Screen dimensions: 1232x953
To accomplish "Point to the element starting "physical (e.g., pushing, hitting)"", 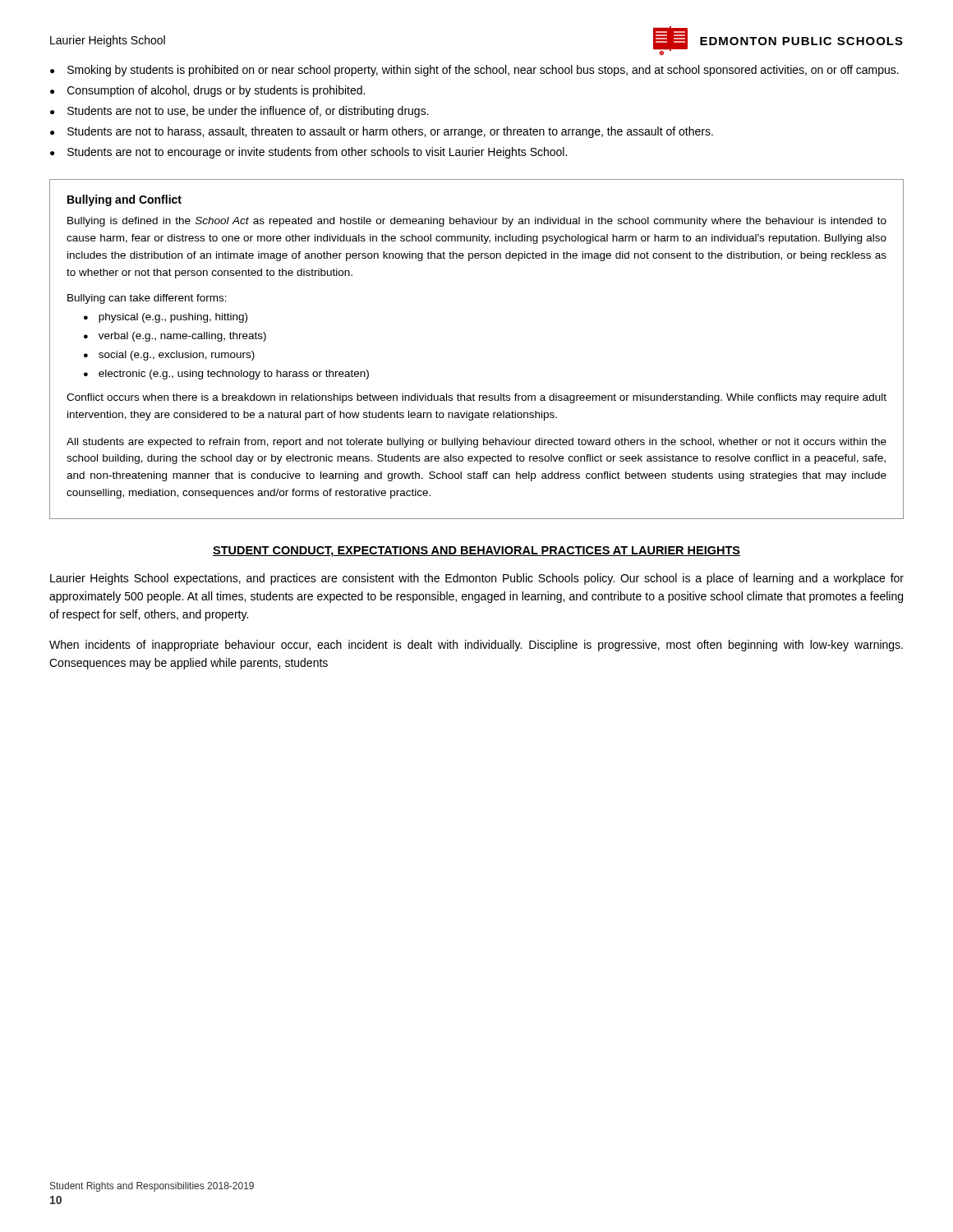I will 173,316.
